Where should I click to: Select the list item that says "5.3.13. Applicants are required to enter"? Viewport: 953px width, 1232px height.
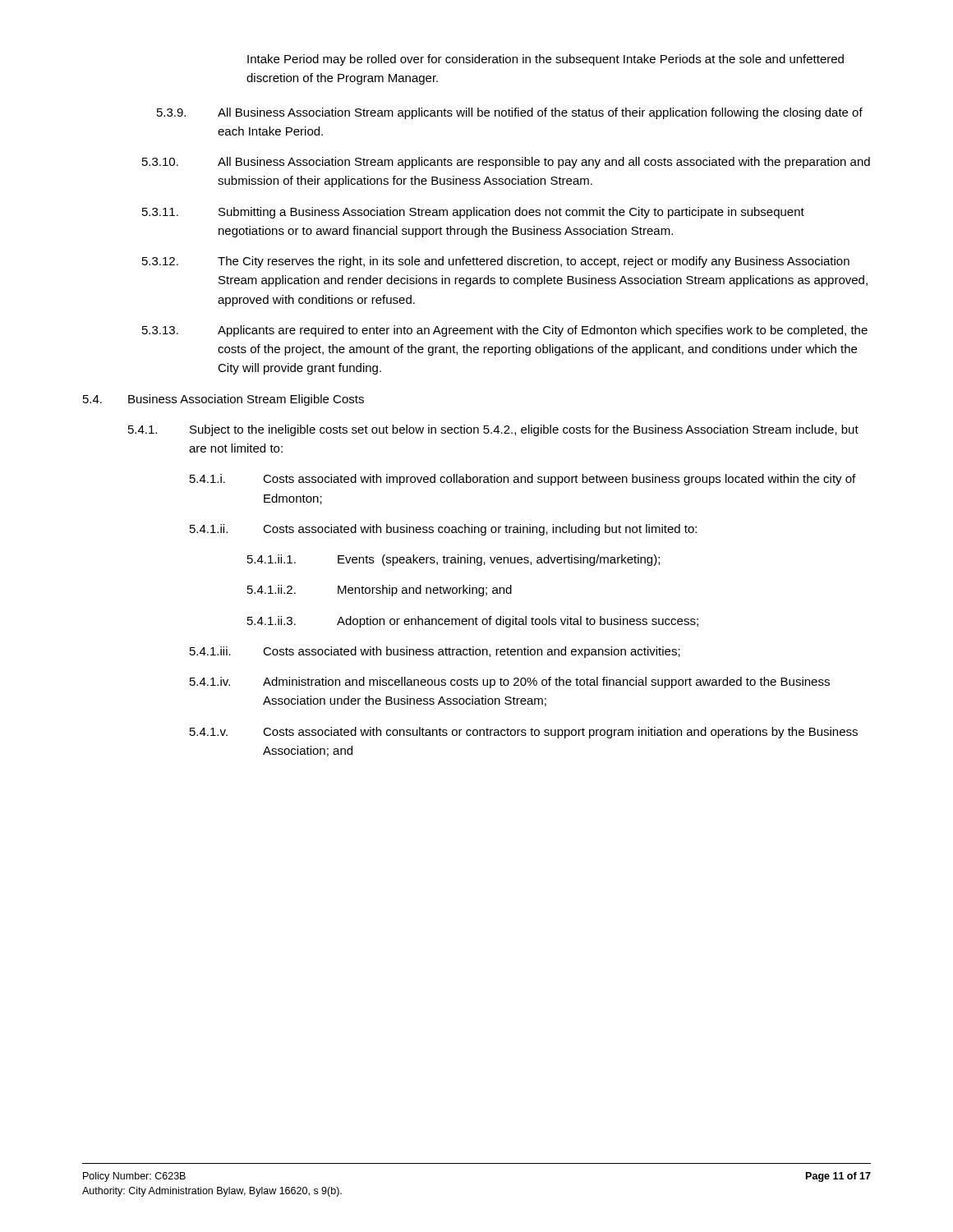(x=506, y=349)
